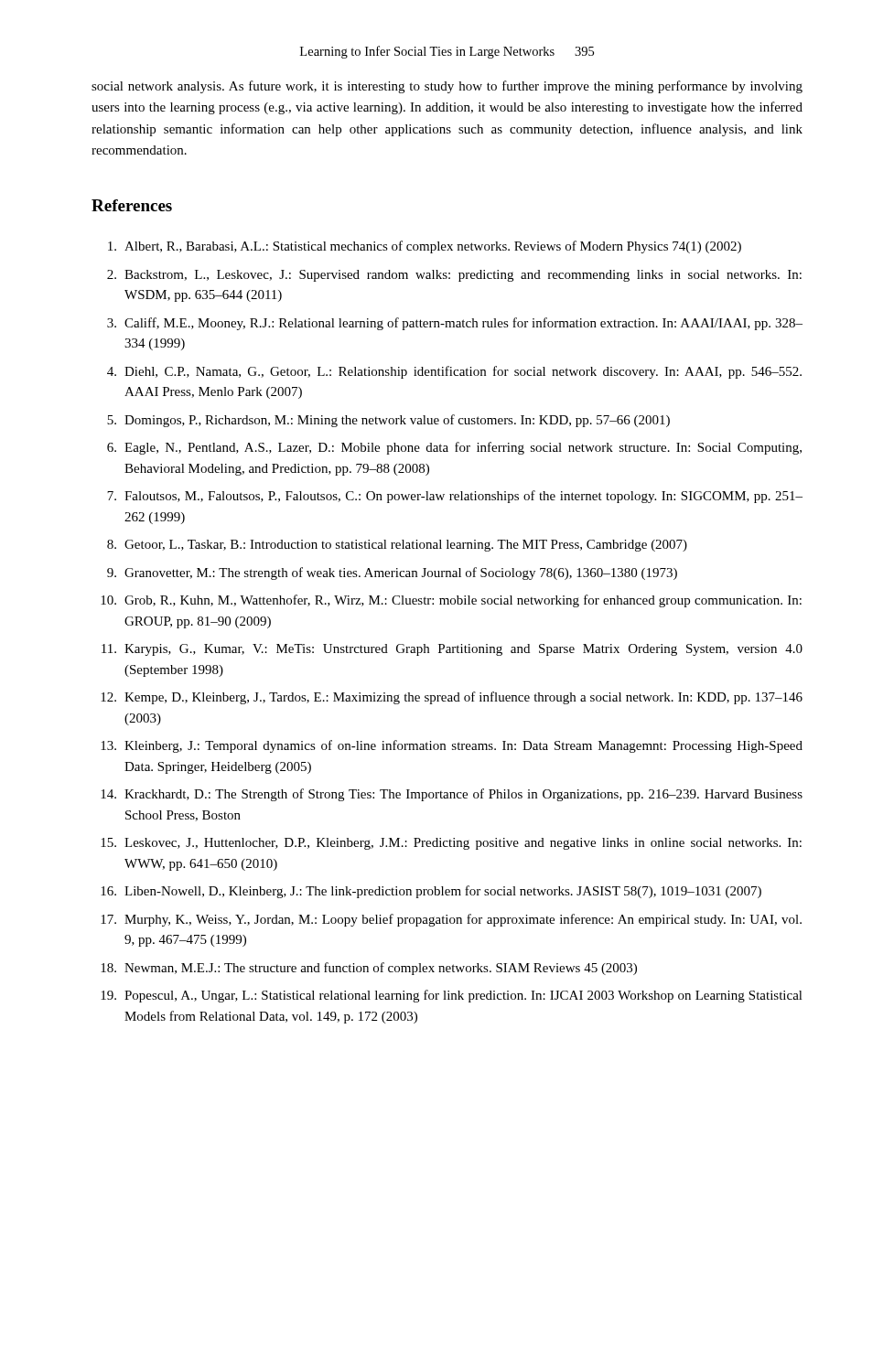The image size is (894, 1372).
Task: Locate the block of text that opens with "2. Backstrom, L., Leskovec, J.:"
Action: 447,284
